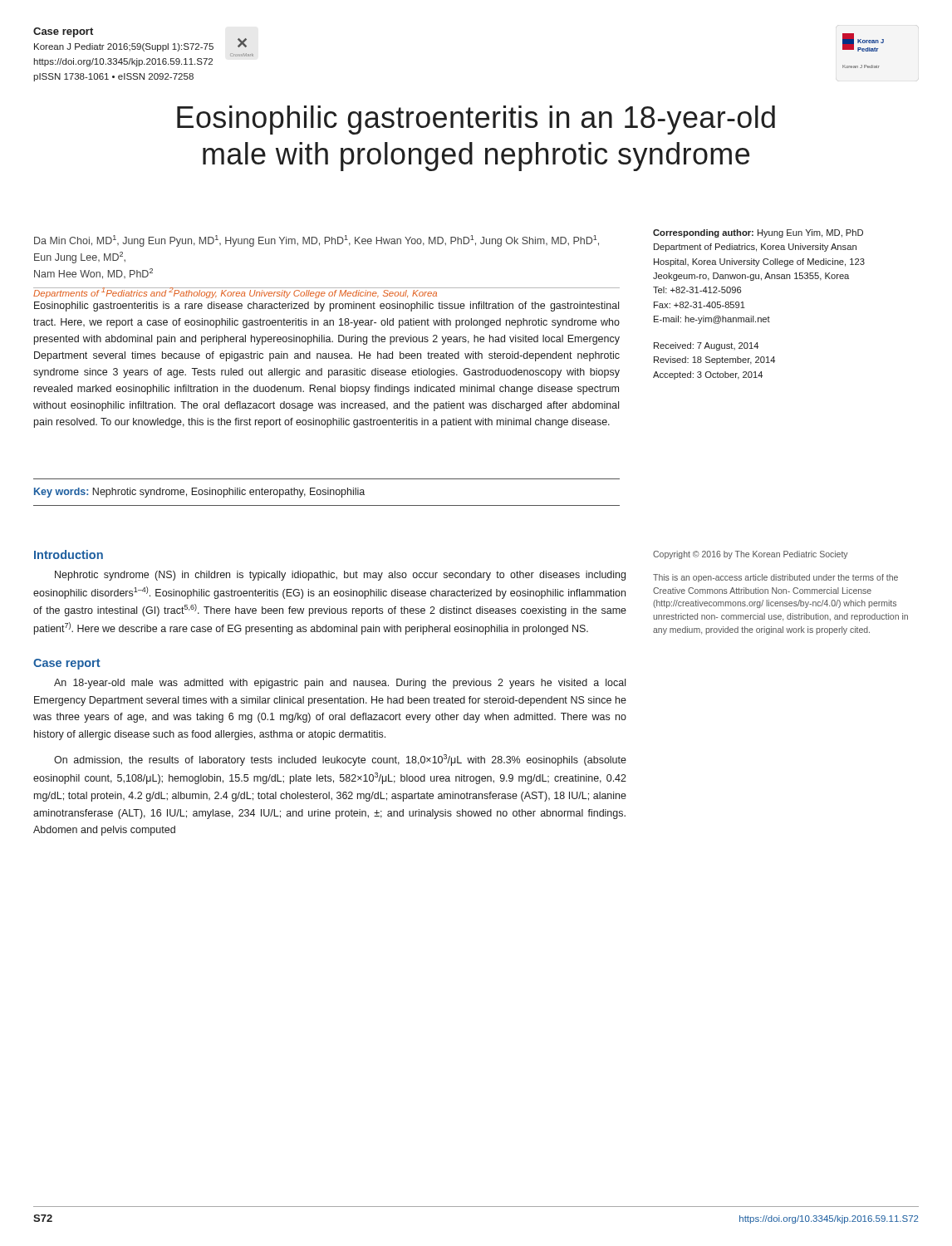Screen dimensions: 1246x952
Task: Find the element starting "Eosinophilic gastroenteritis is a rare disease characterized"
Action: click(326, 364)
